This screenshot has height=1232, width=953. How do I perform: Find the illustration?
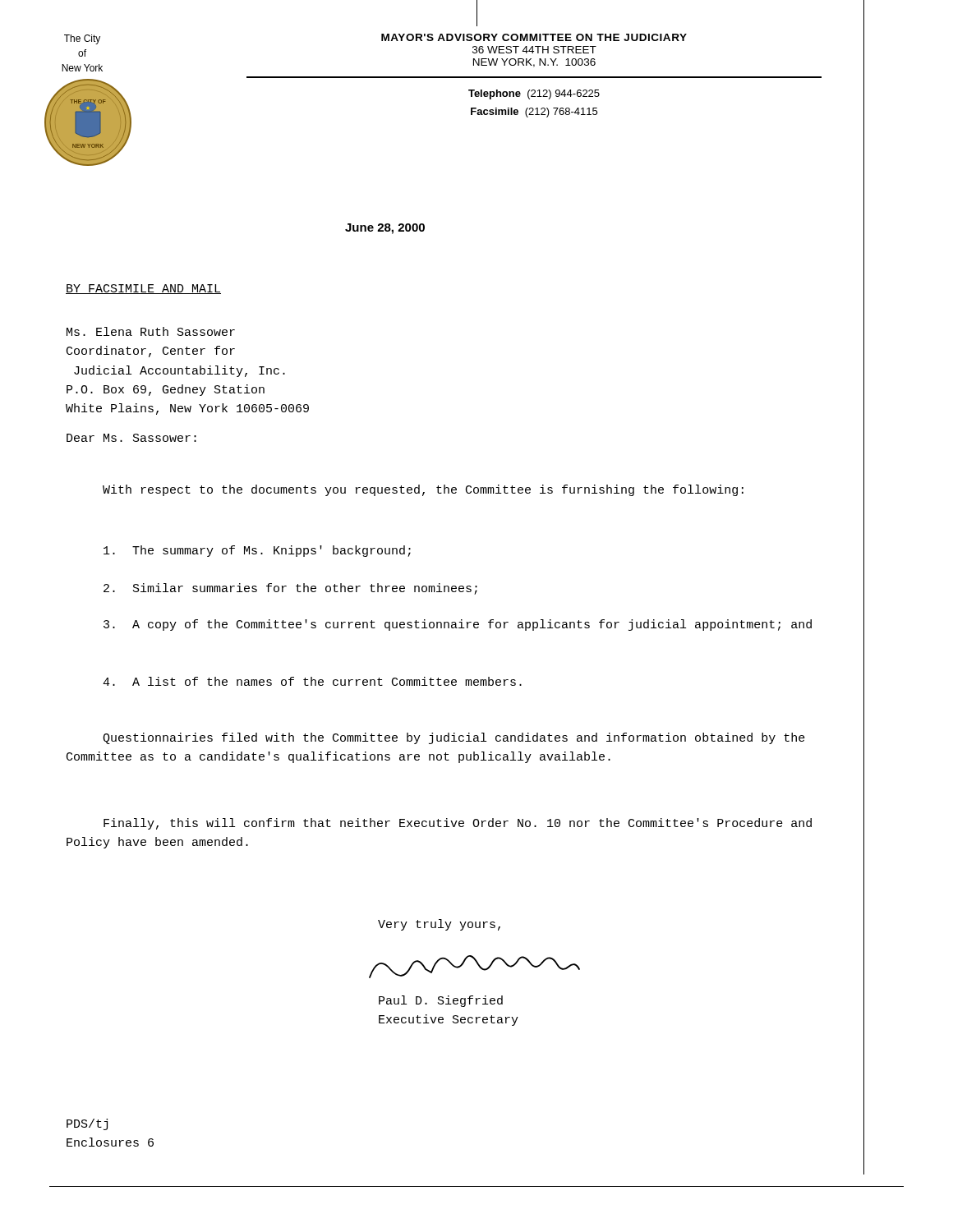tap(476, 965)
